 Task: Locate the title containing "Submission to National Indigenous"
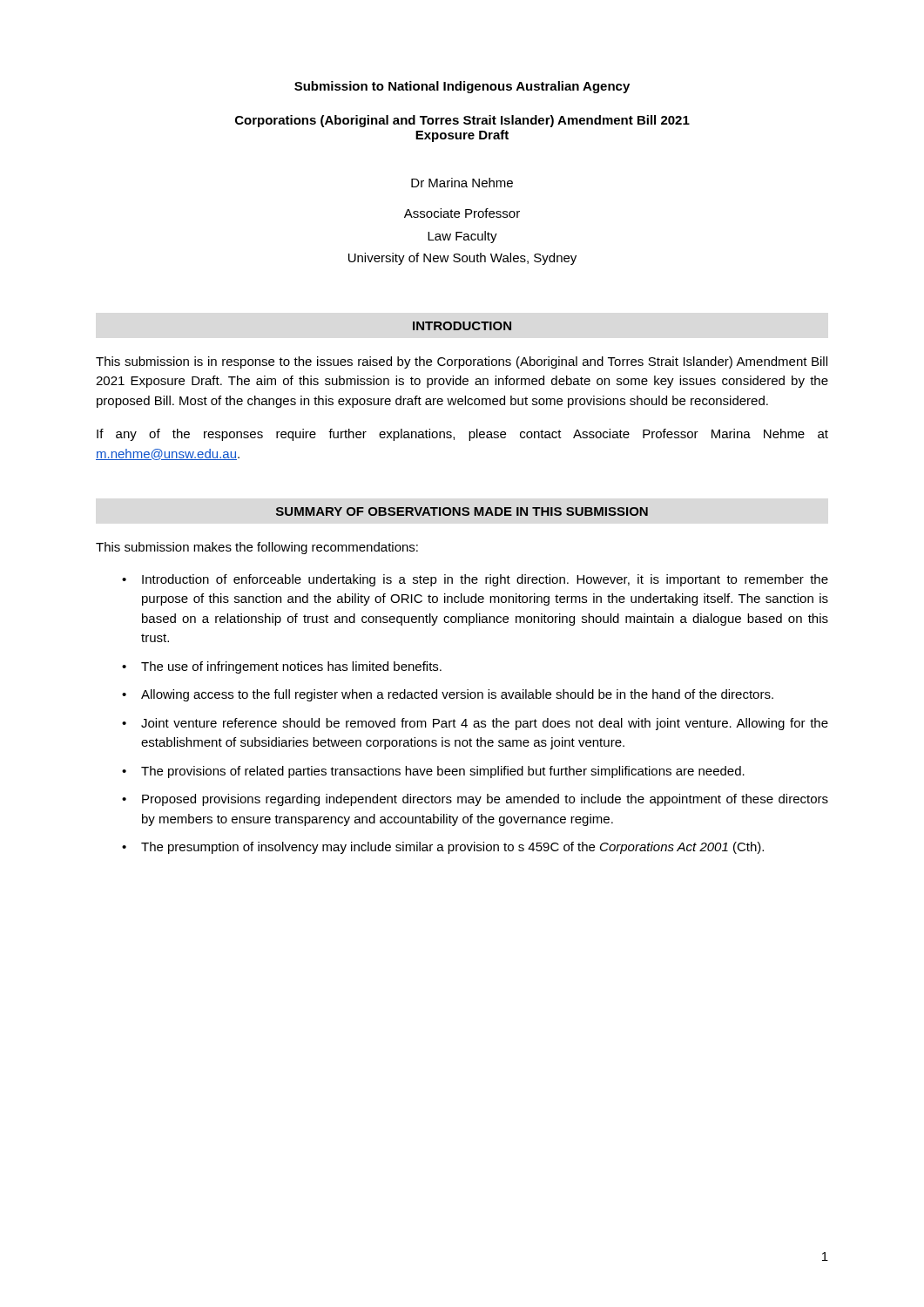(x=462, y=86)
